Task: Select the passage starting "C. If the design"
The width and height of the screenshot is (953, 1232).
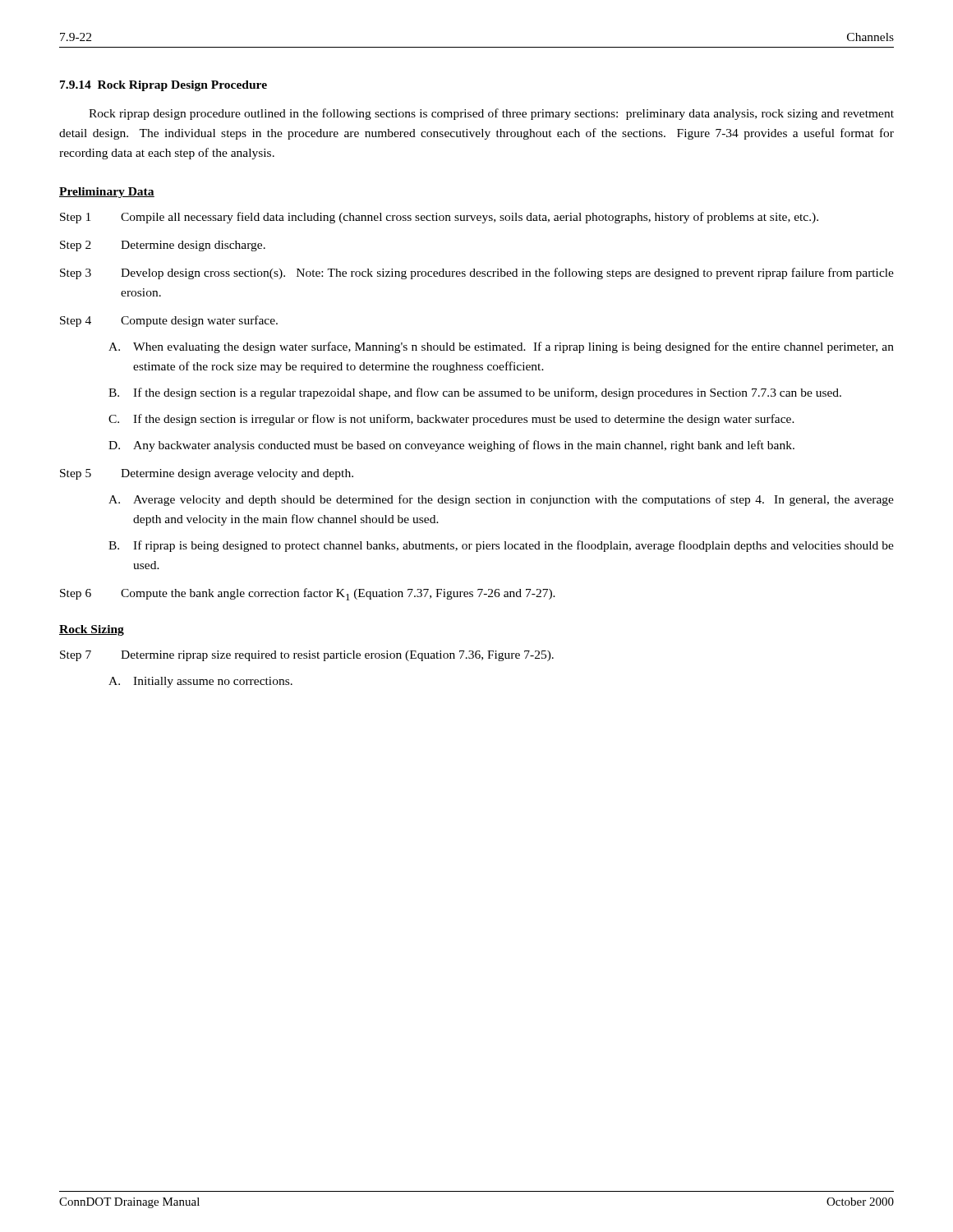Action: (x=501, y=419)
